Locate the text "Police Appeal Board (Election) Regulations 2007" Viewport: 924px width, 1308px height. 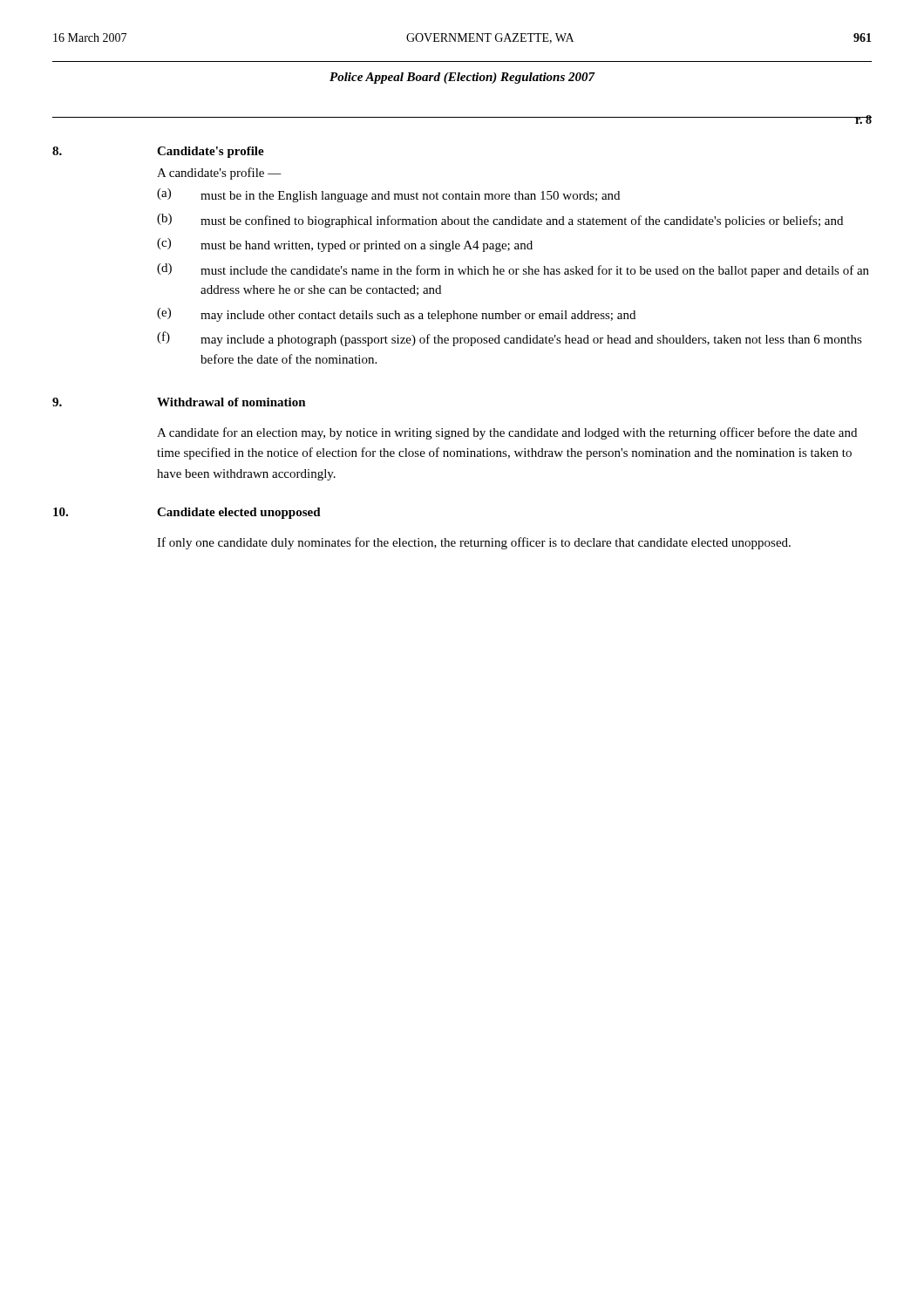[x=462, y=77]
